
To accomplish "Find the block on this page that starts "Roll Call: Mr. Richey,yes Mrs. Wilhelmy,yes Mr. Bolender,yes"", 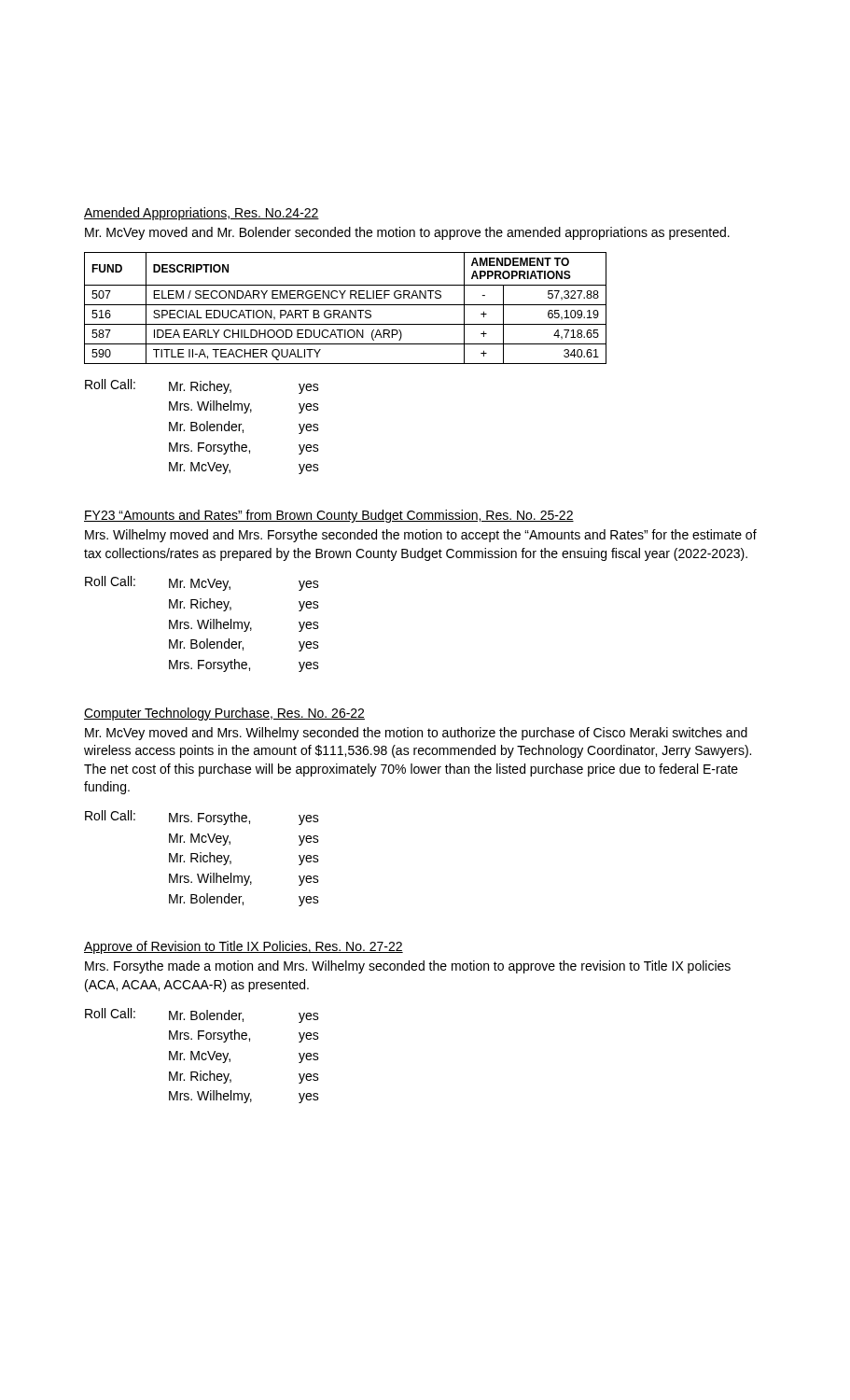I will (x=210, y=427).
